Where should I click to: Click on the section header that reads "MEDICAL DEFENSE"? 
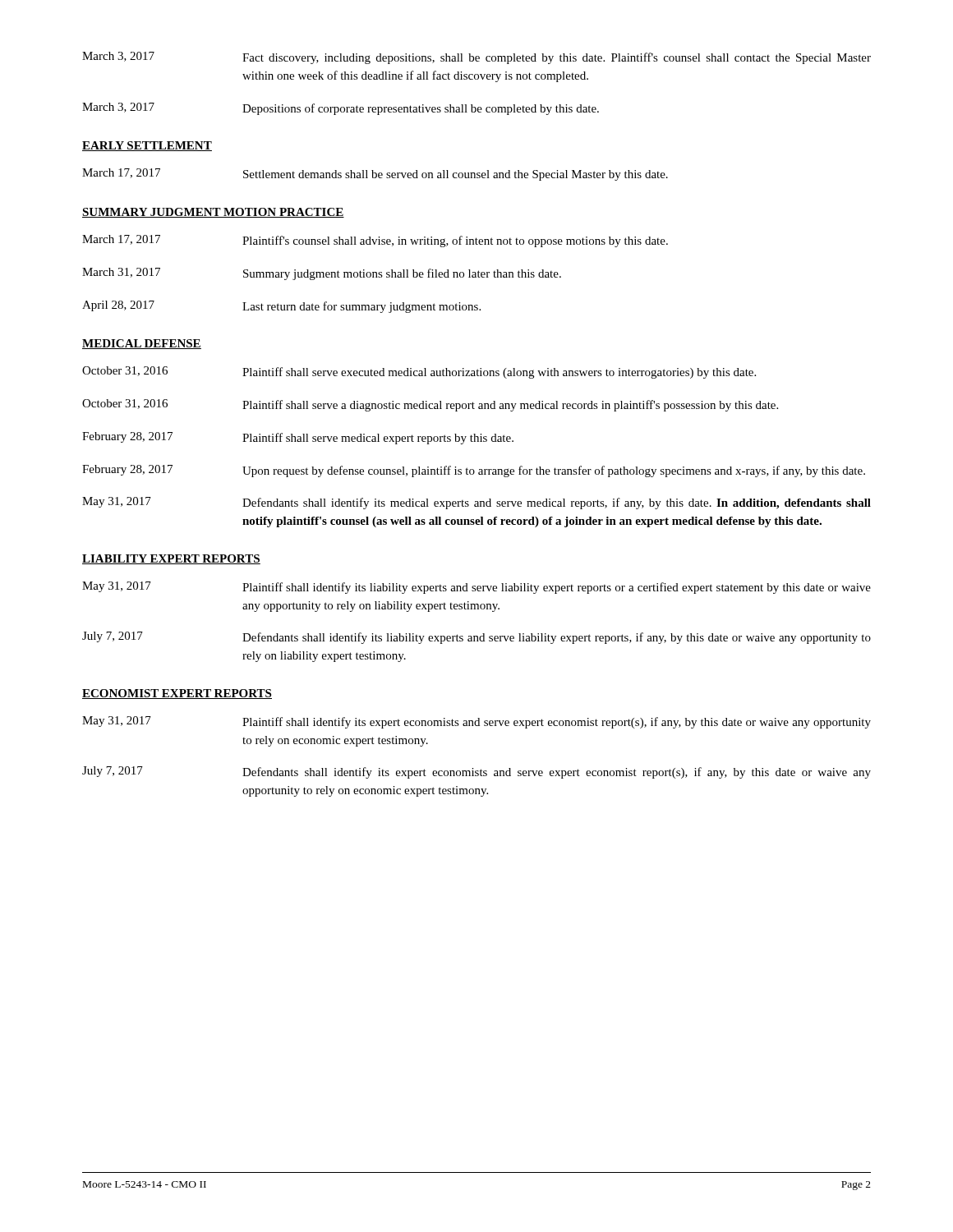pos(142,344)
